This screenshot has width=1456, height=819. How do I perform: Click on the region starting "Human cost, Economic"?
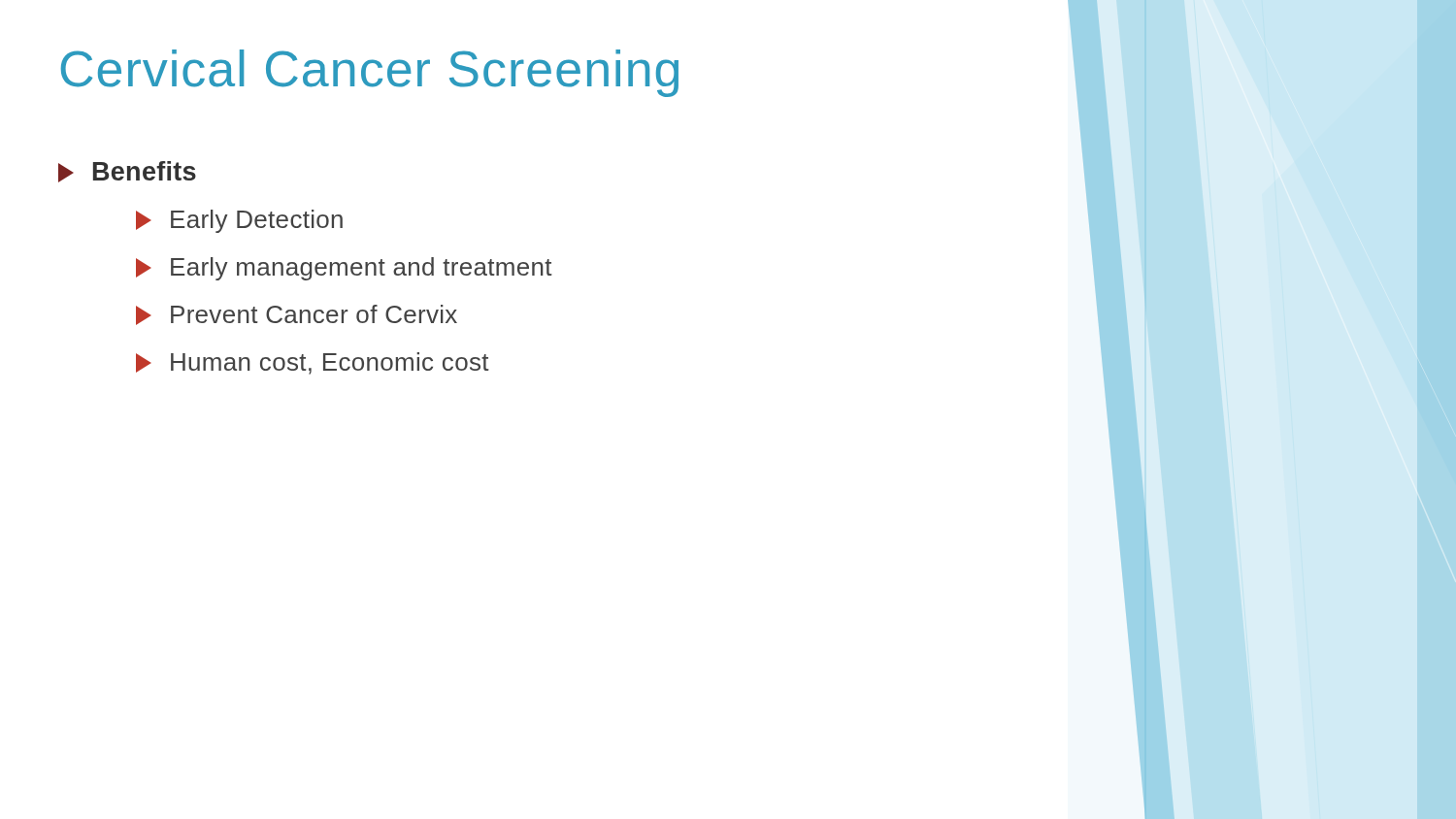pos(312,363)
